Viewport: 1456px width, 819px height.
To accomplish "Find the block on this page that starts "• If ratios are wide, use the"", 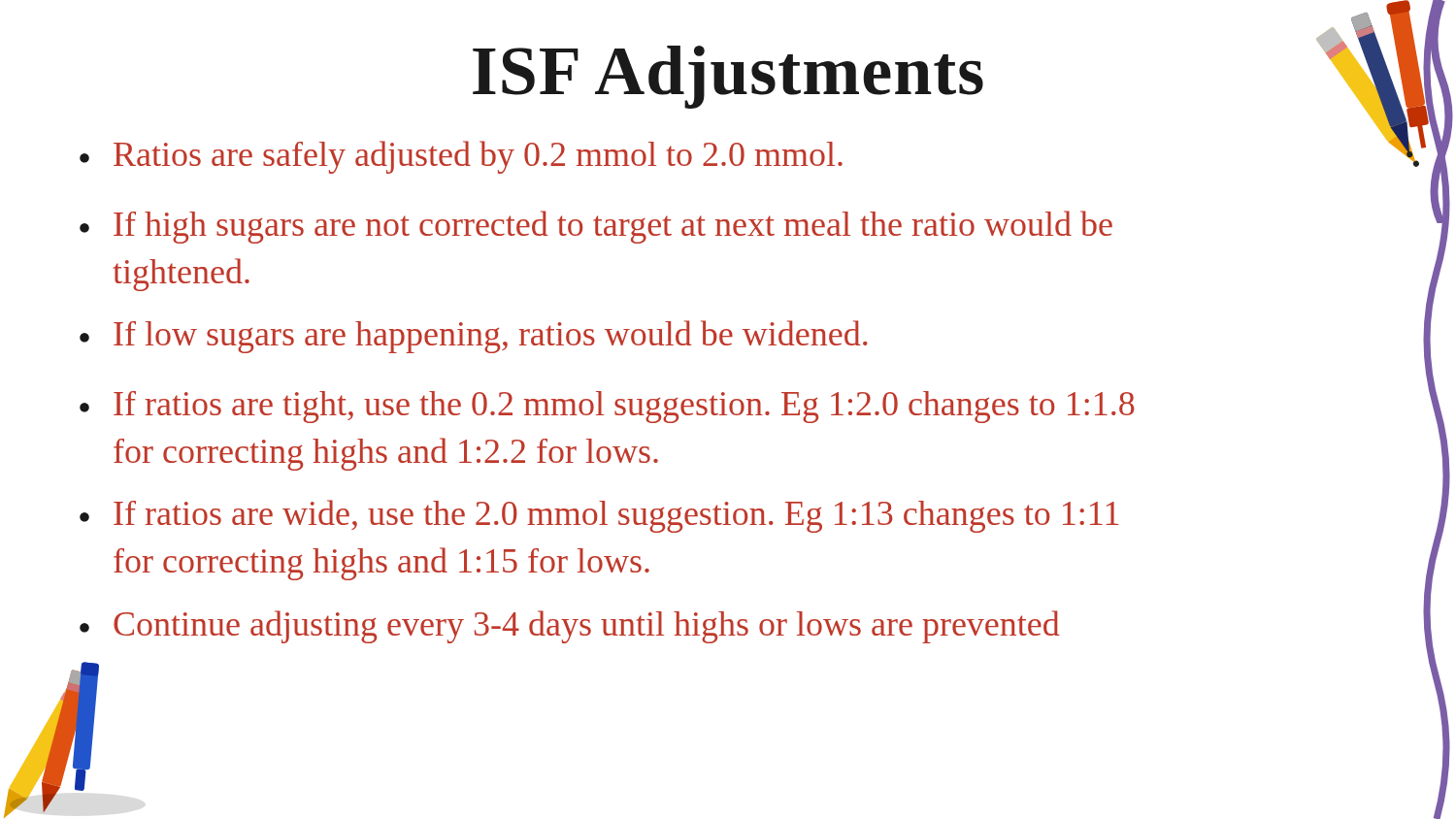I will click(x=621, y=538).
